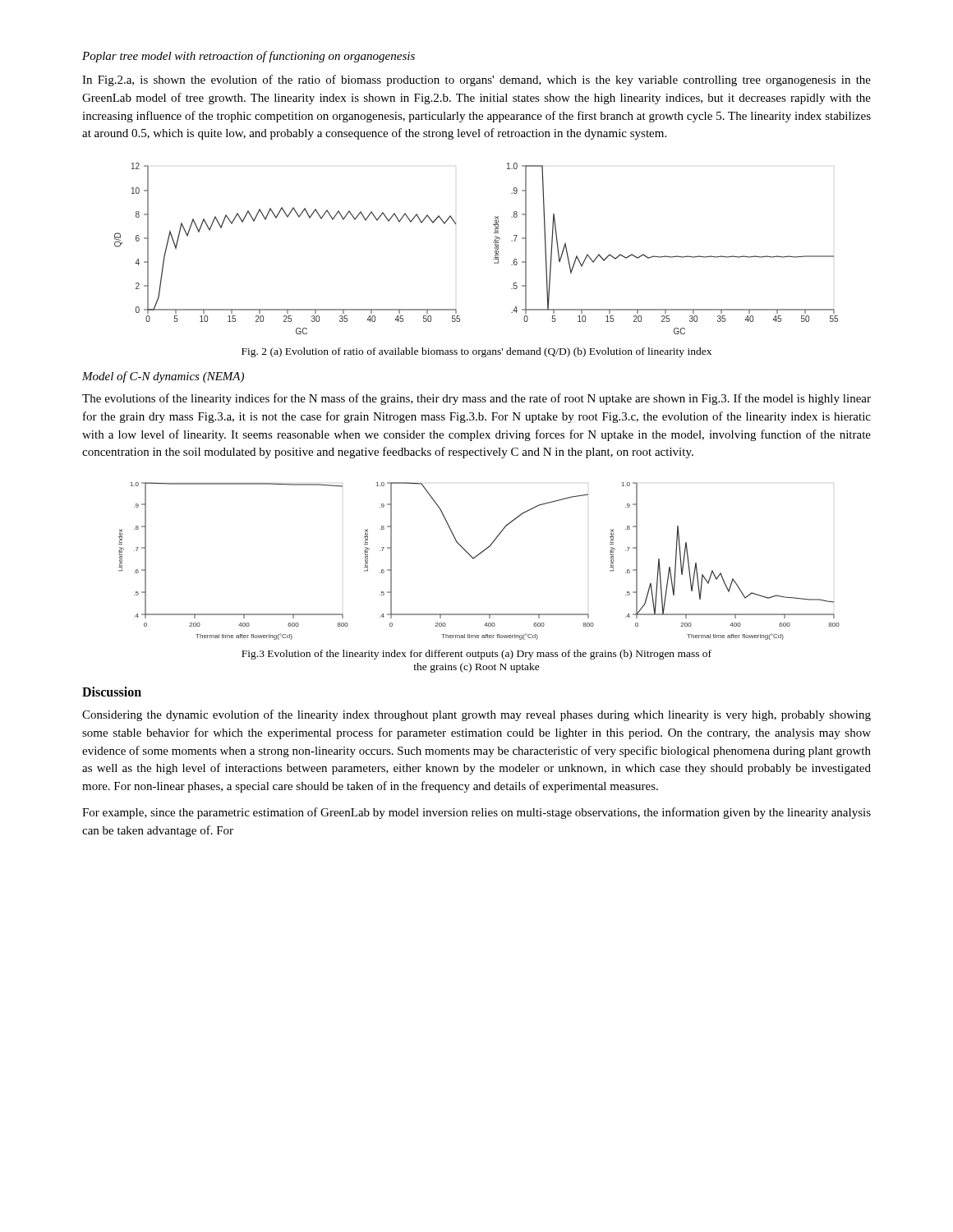Select the element starting "The evolutions of the linearity indices"
The width and height of the screenshot is (953, 1232).
[x=476, y=426]
